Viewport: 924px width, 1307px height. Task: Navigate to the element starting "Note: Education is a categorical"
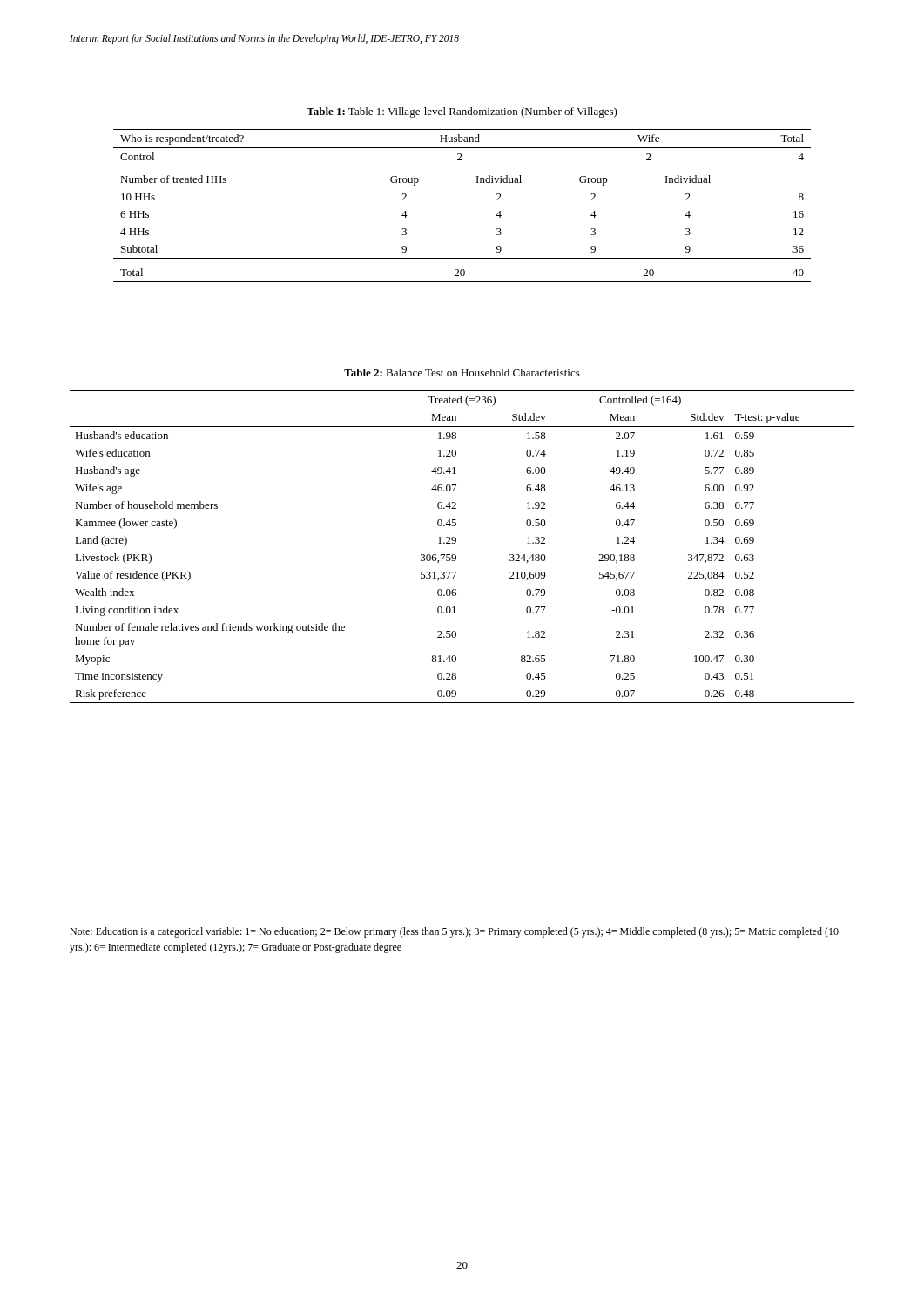pyautogui.click(x=454, y=939)
